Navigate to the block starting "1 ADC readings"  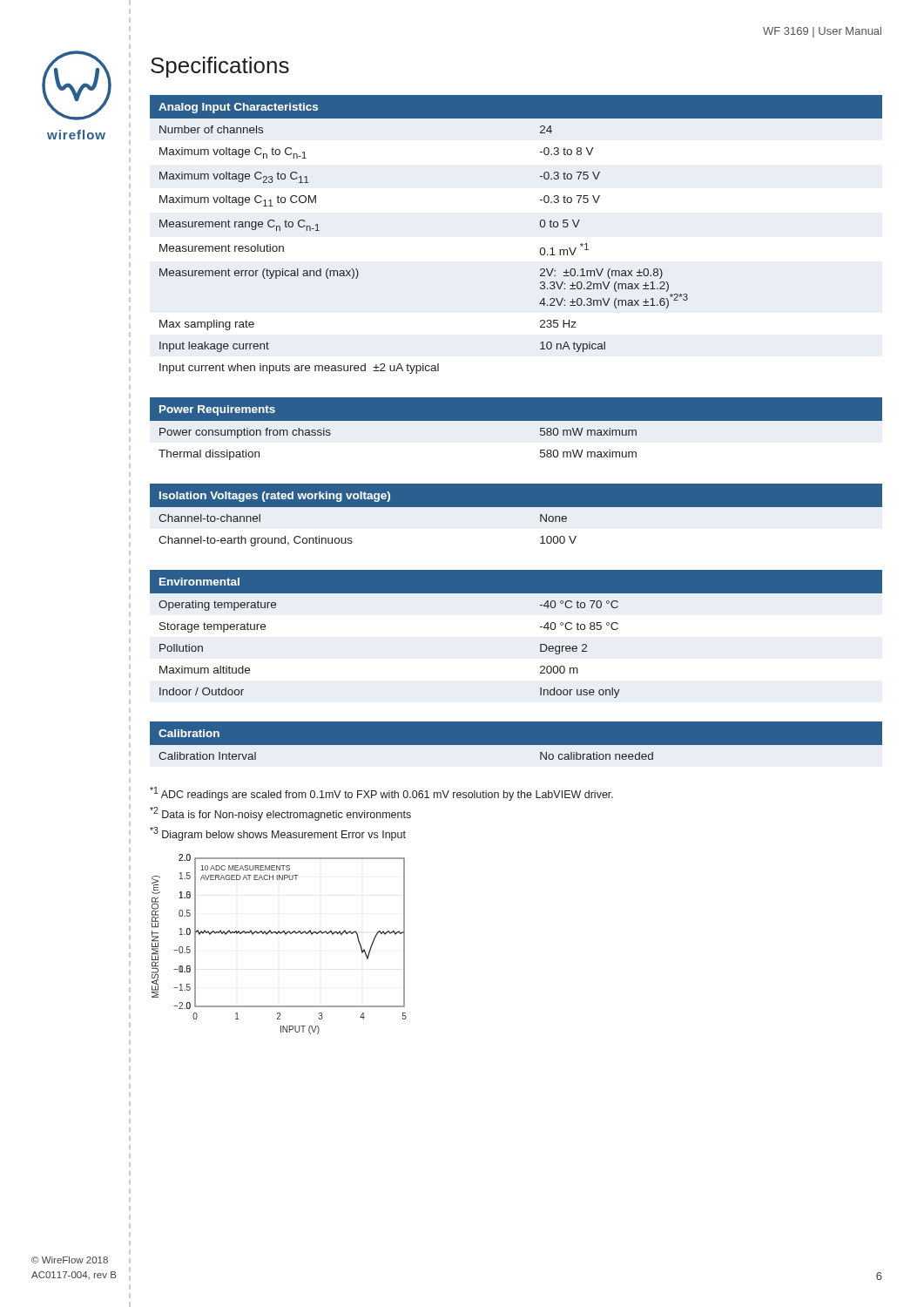[x=382, y=793]
